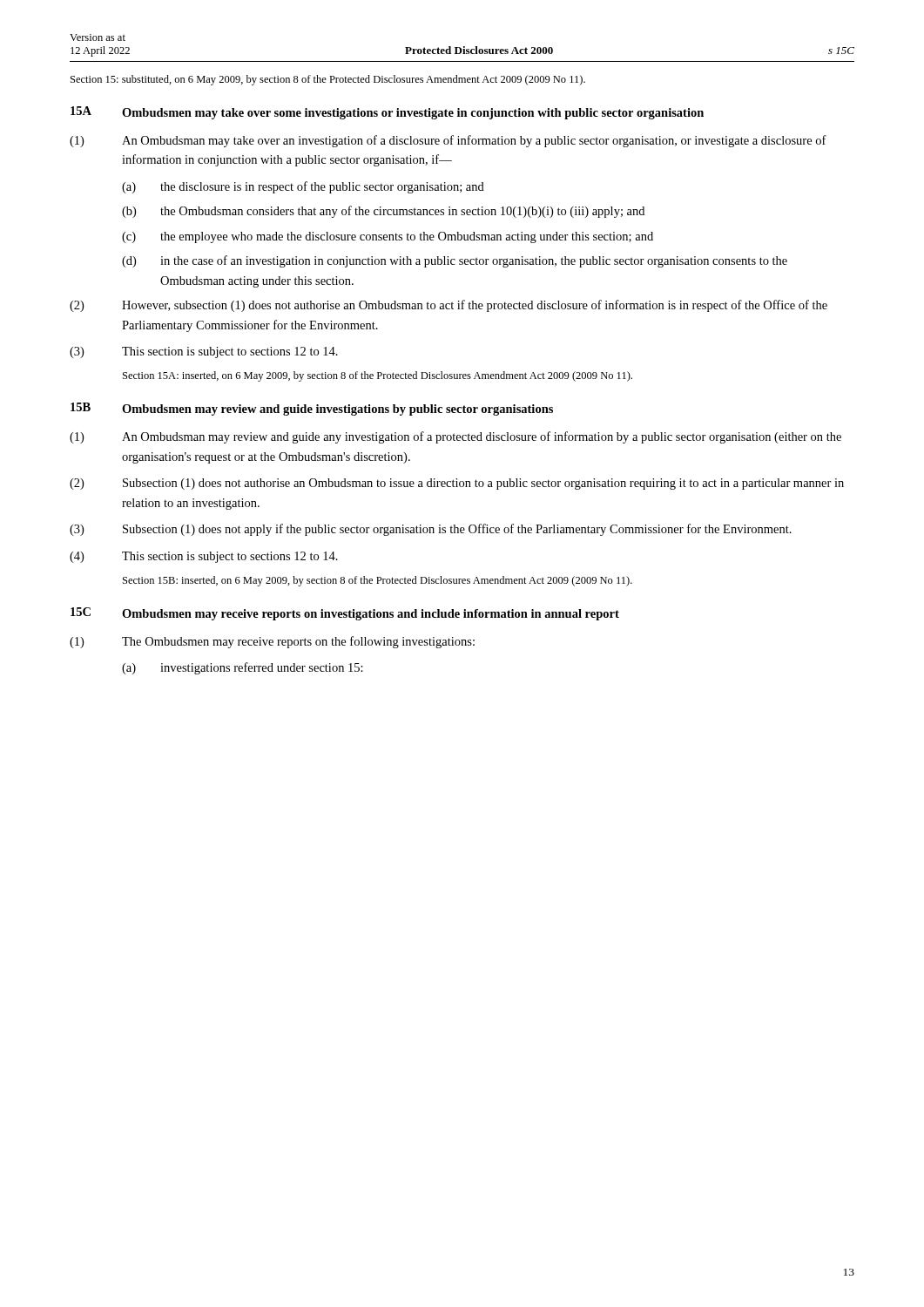
Task: Point to the passage starting "(d) in the case of an"
Action: (488, 271)
